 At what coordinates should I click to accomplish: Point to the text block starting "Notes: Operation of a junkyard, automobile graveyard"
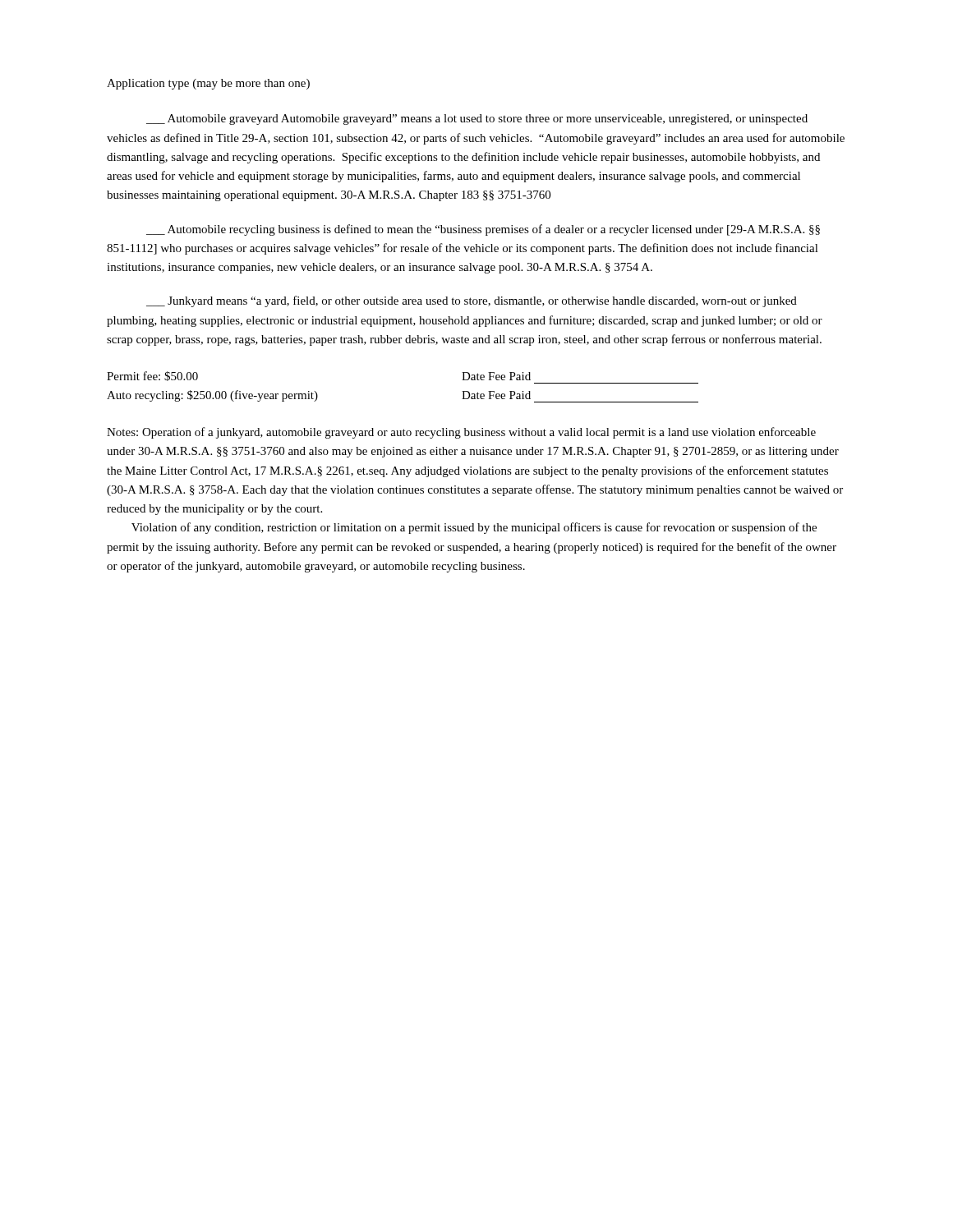pos(475,499)
